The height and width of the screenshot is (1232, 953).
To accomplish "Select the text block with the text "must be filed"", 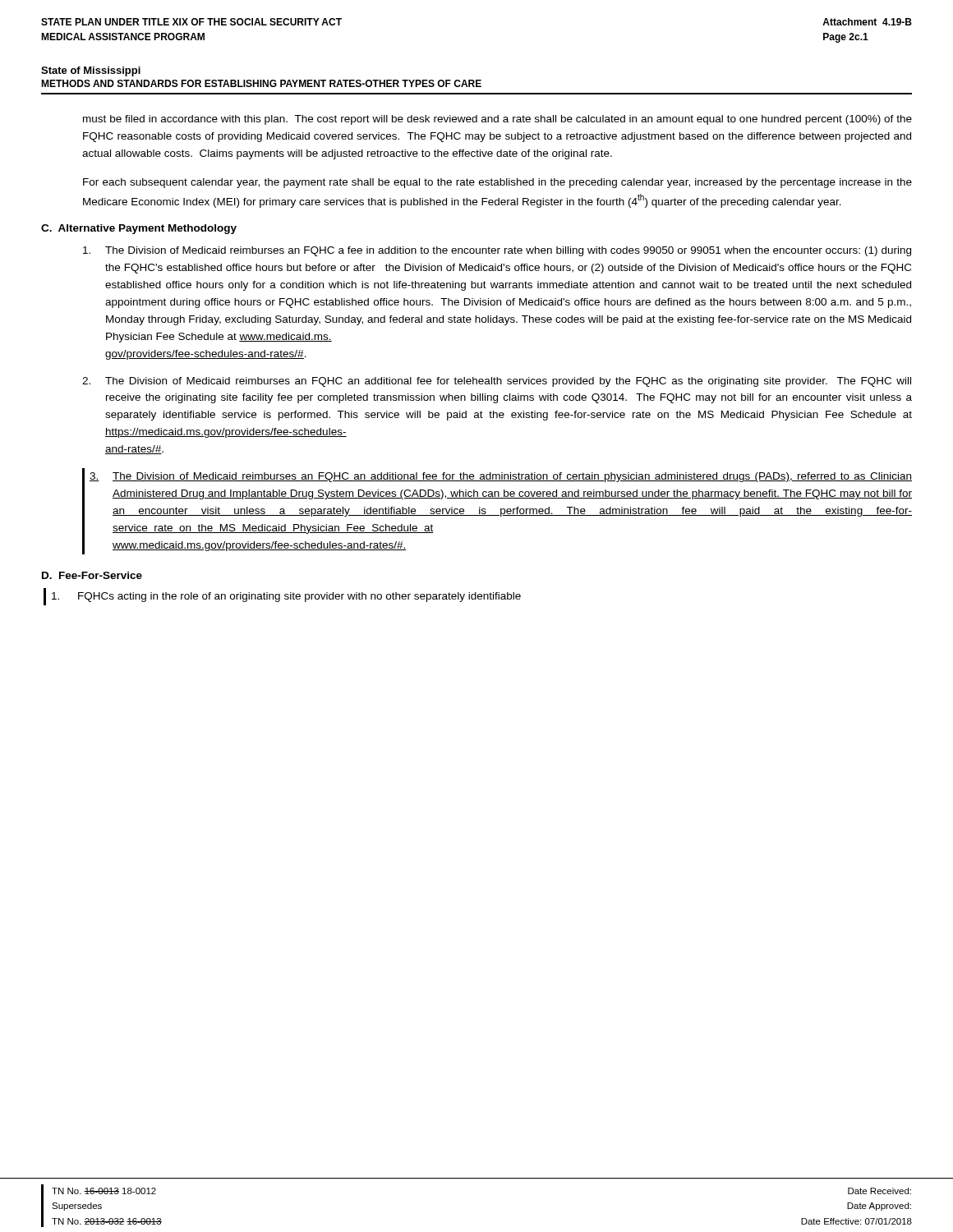I will coord(497,136).
